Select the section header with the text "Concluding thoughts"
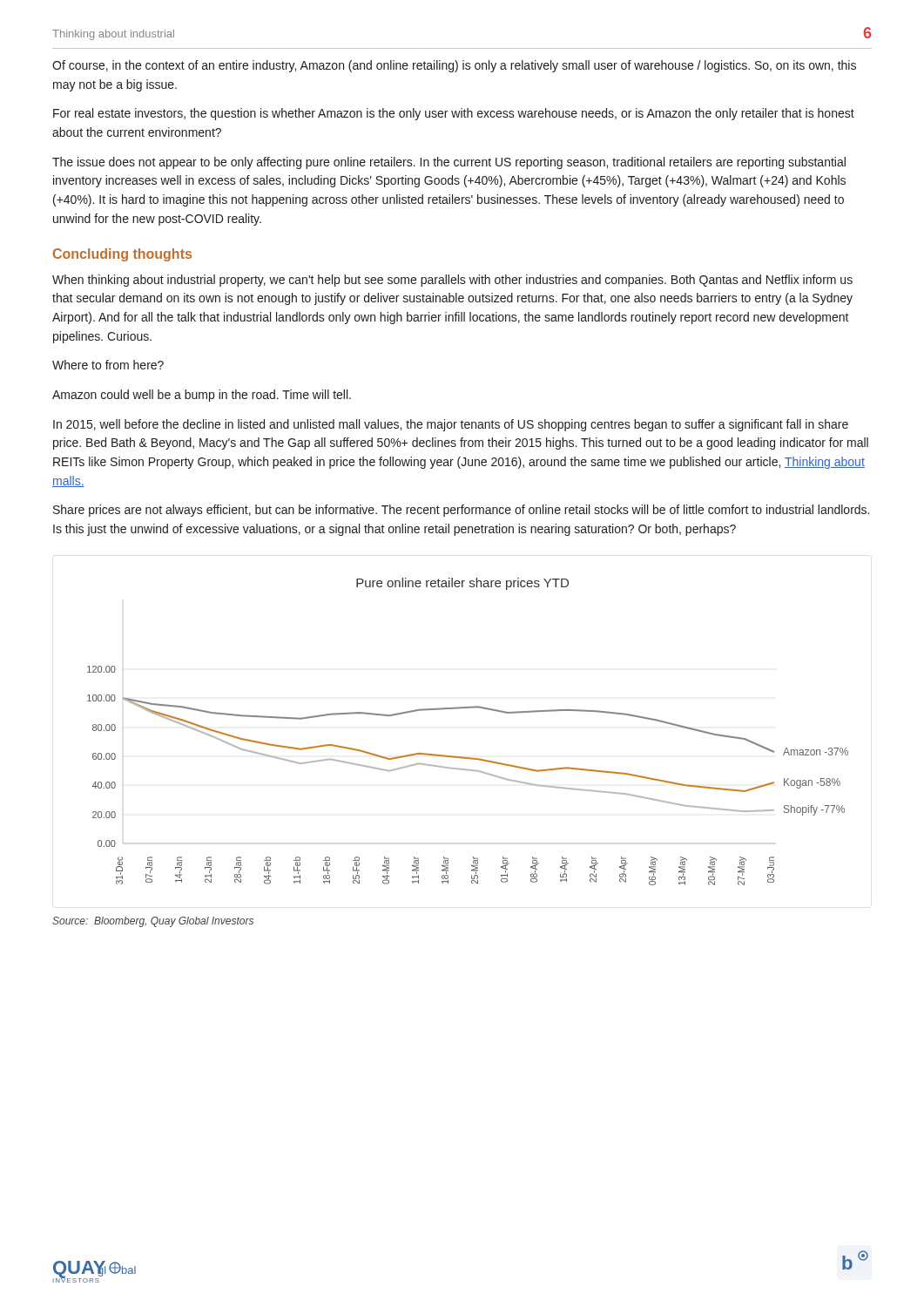 pyautogui.click(x=122, y=254)
